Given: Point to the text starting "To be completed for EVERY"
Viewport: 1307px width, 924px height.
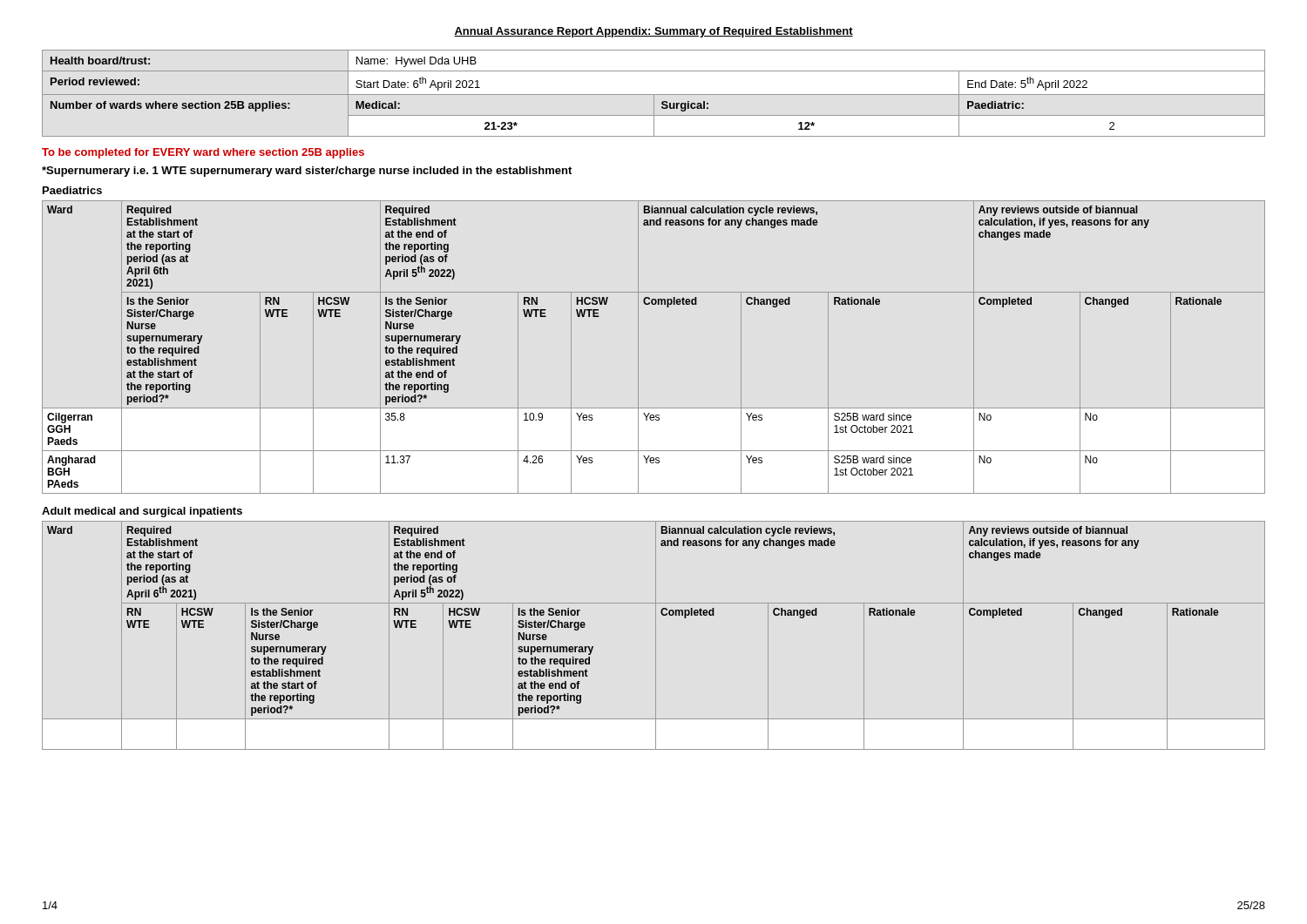Looking at the screenshot, I should (x=203, y=152).
